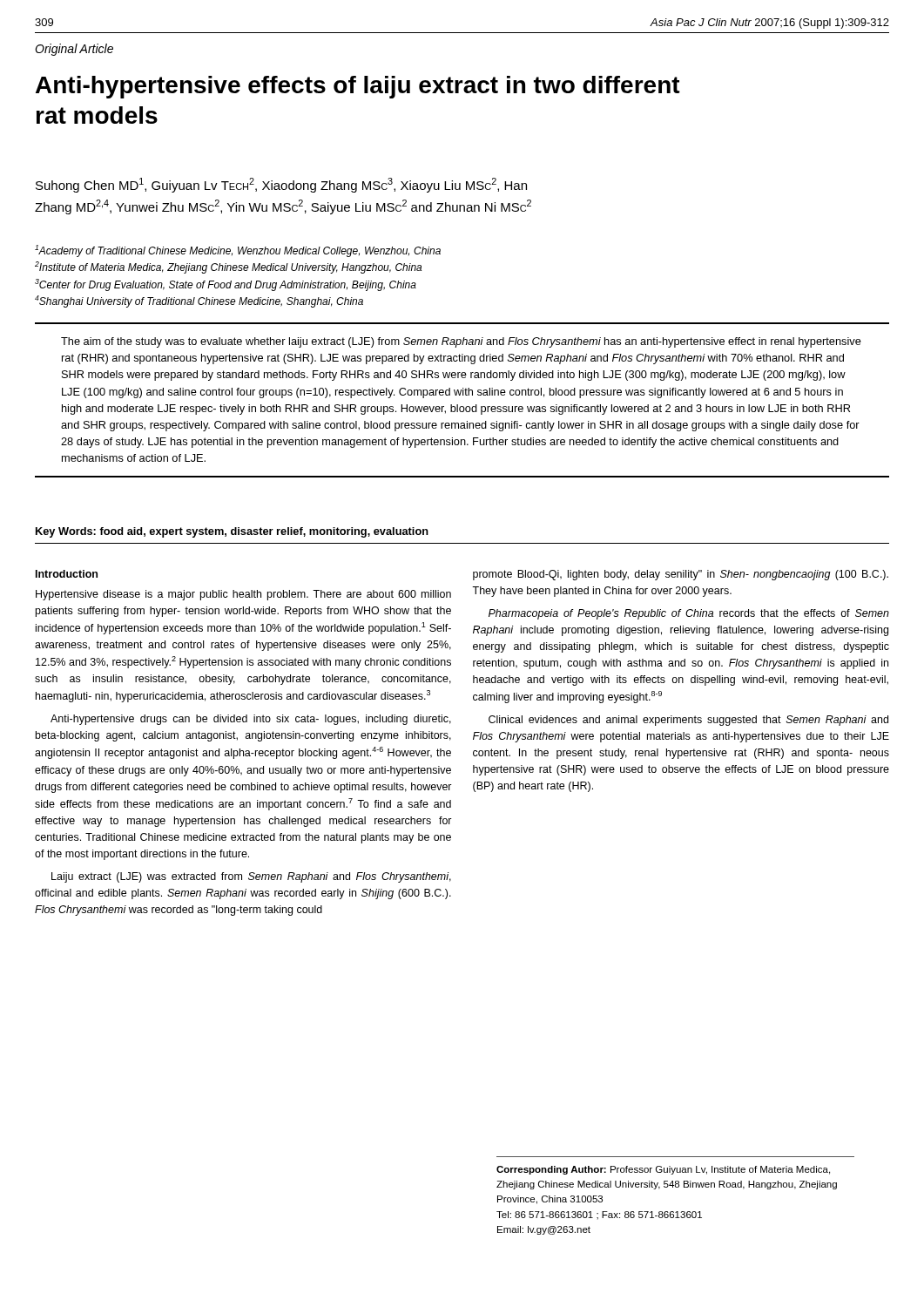Select the text starting "1Academy of Traditional Chinese"

[x=238, y=275]
